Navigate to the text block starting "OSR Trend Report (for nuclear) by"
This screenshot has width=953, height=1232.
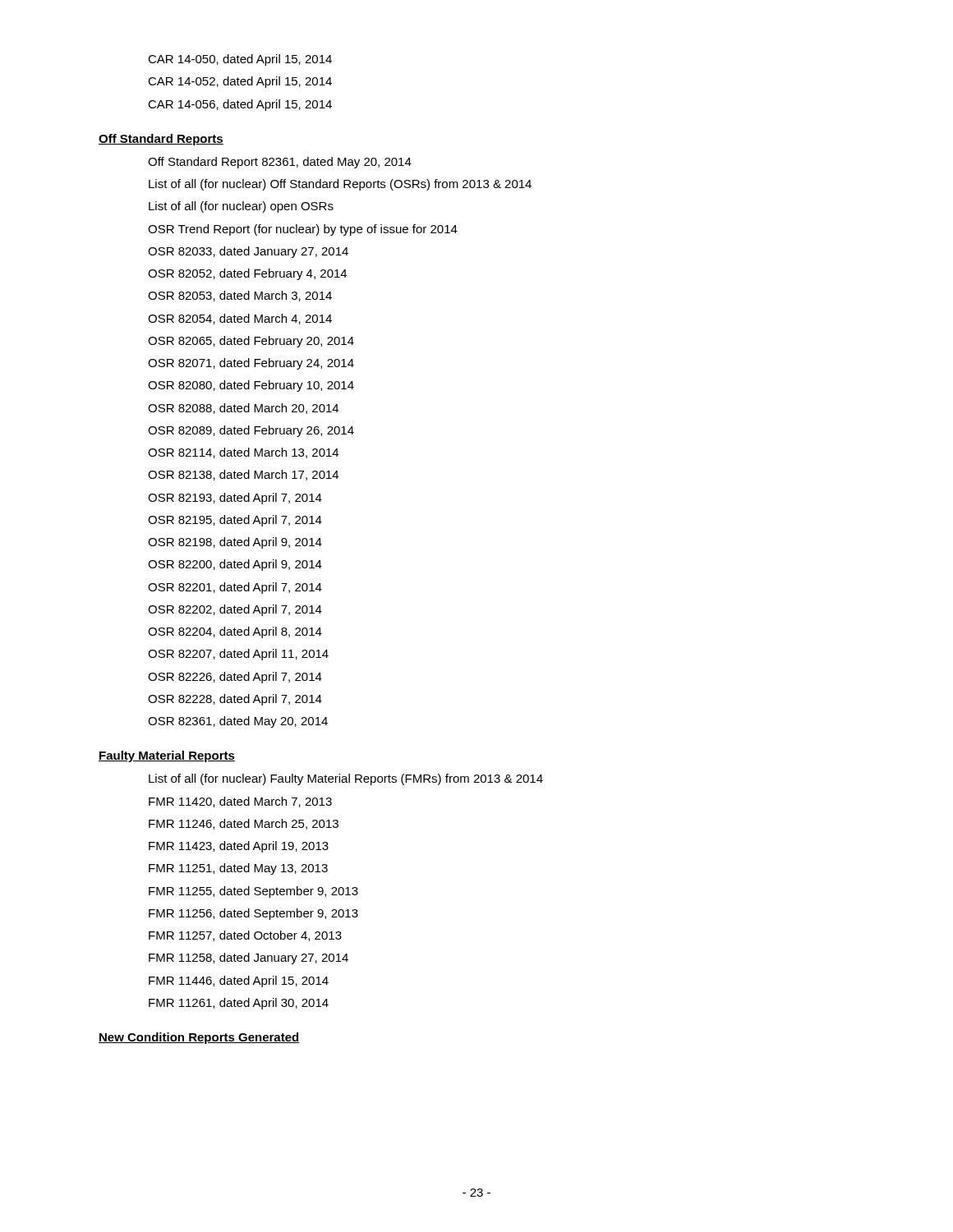tap(303, 228)
